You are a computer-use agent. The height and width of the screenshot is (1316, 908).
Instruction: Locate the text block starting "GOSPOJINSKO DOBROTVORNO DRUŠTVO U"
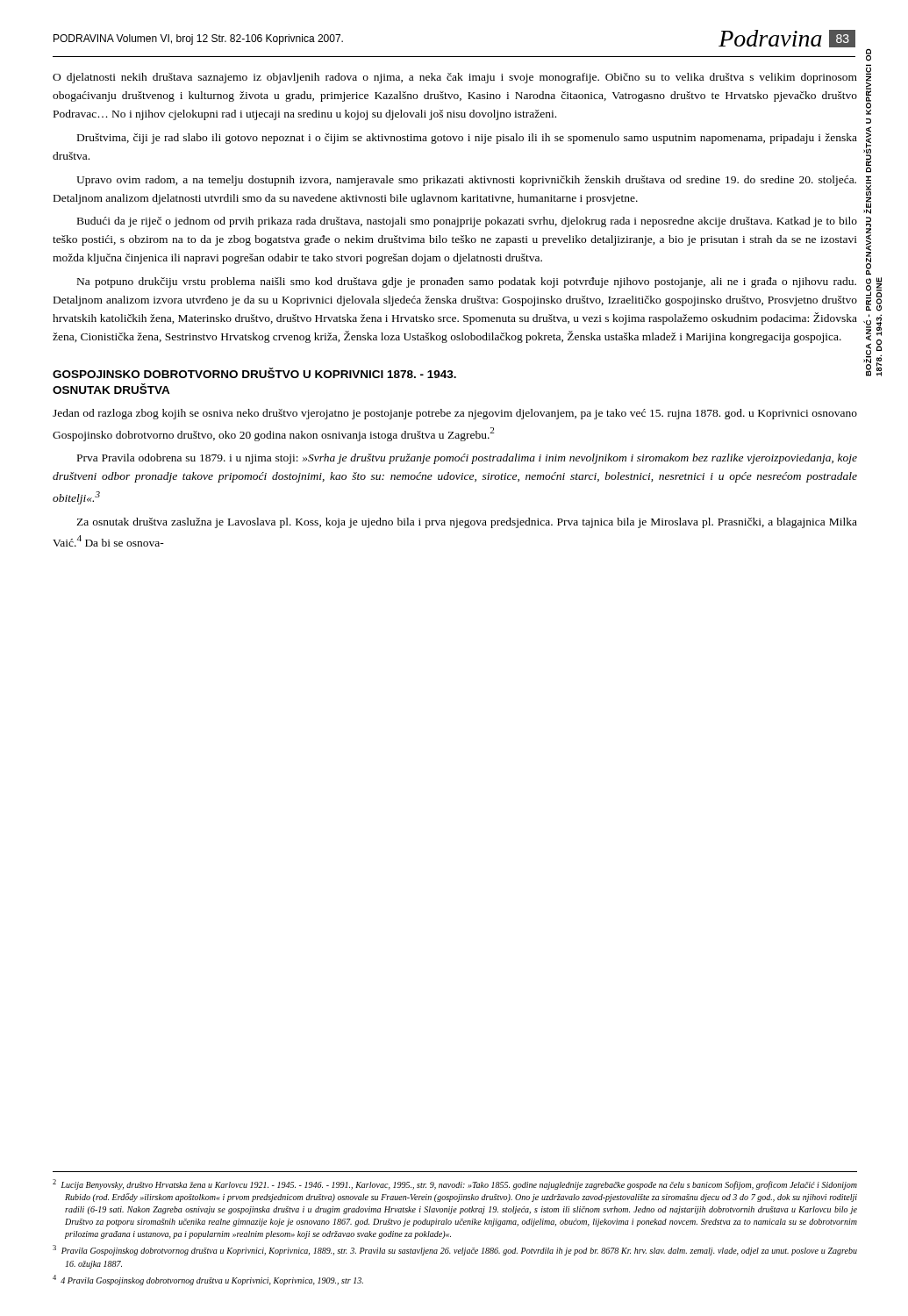pos(255,382)
